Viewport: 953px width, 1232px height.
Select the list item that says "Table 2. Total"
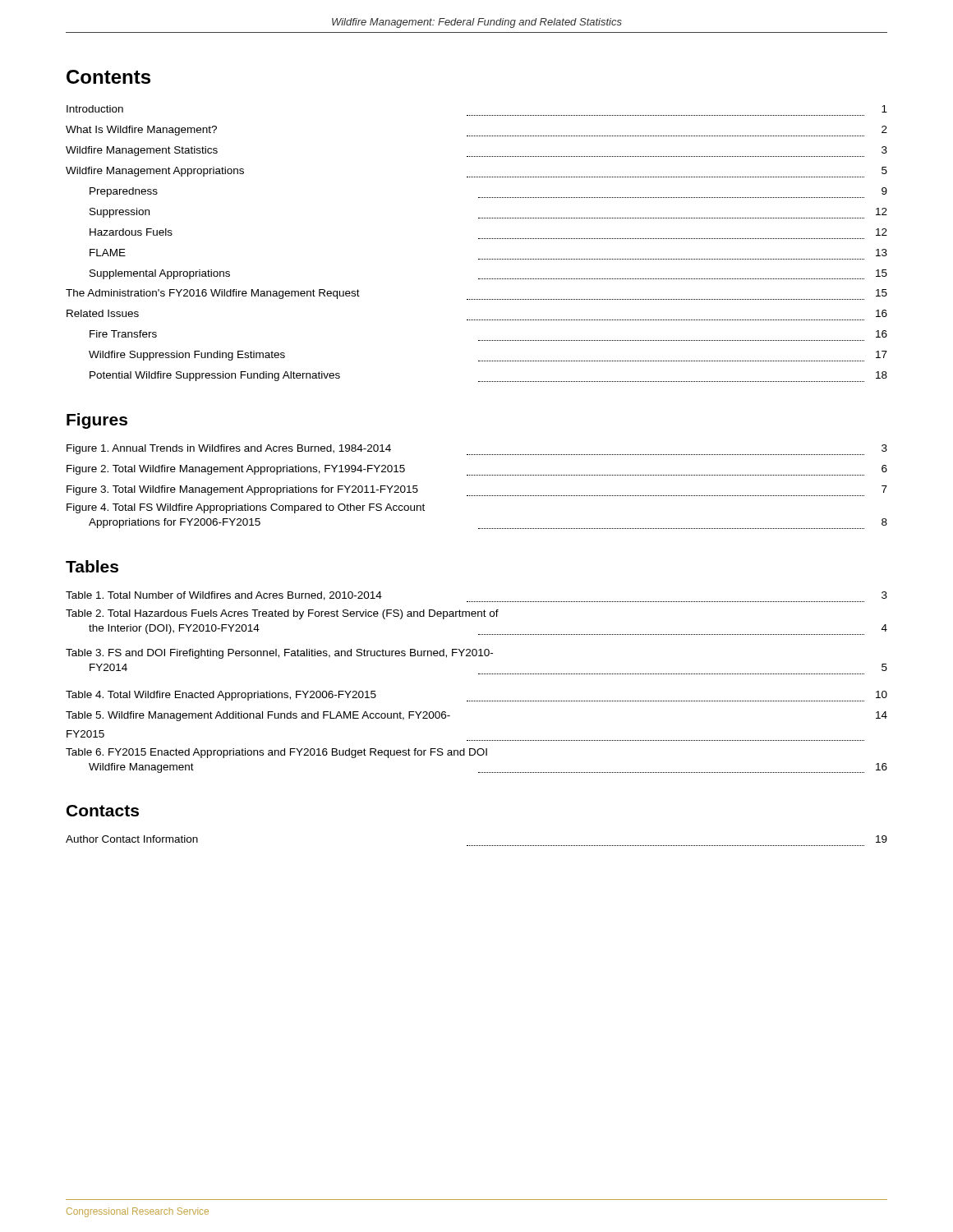coord(476,622)
